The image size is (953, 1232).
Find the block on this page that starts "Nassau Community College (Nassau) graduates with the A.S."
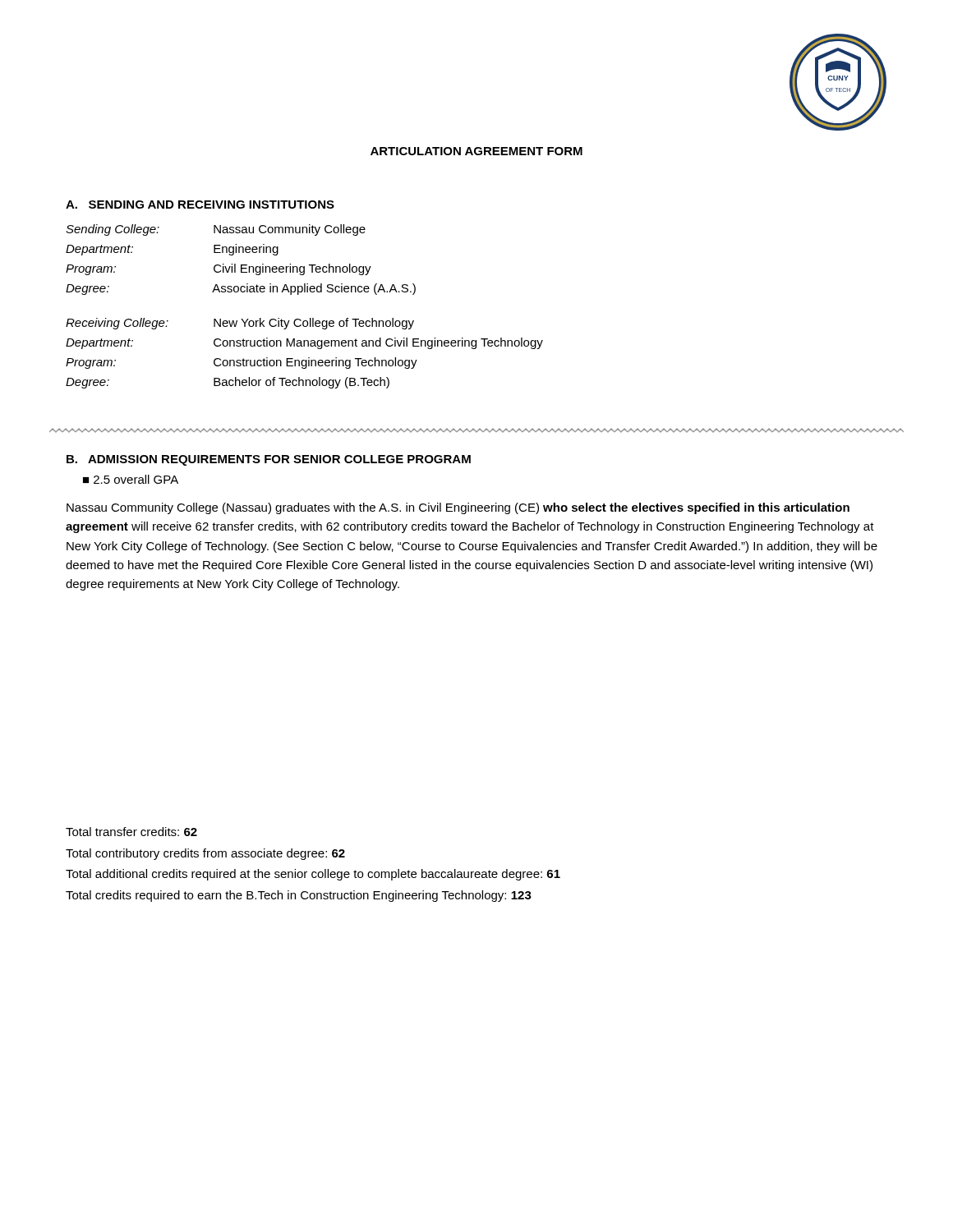click(x=472, y=545)
